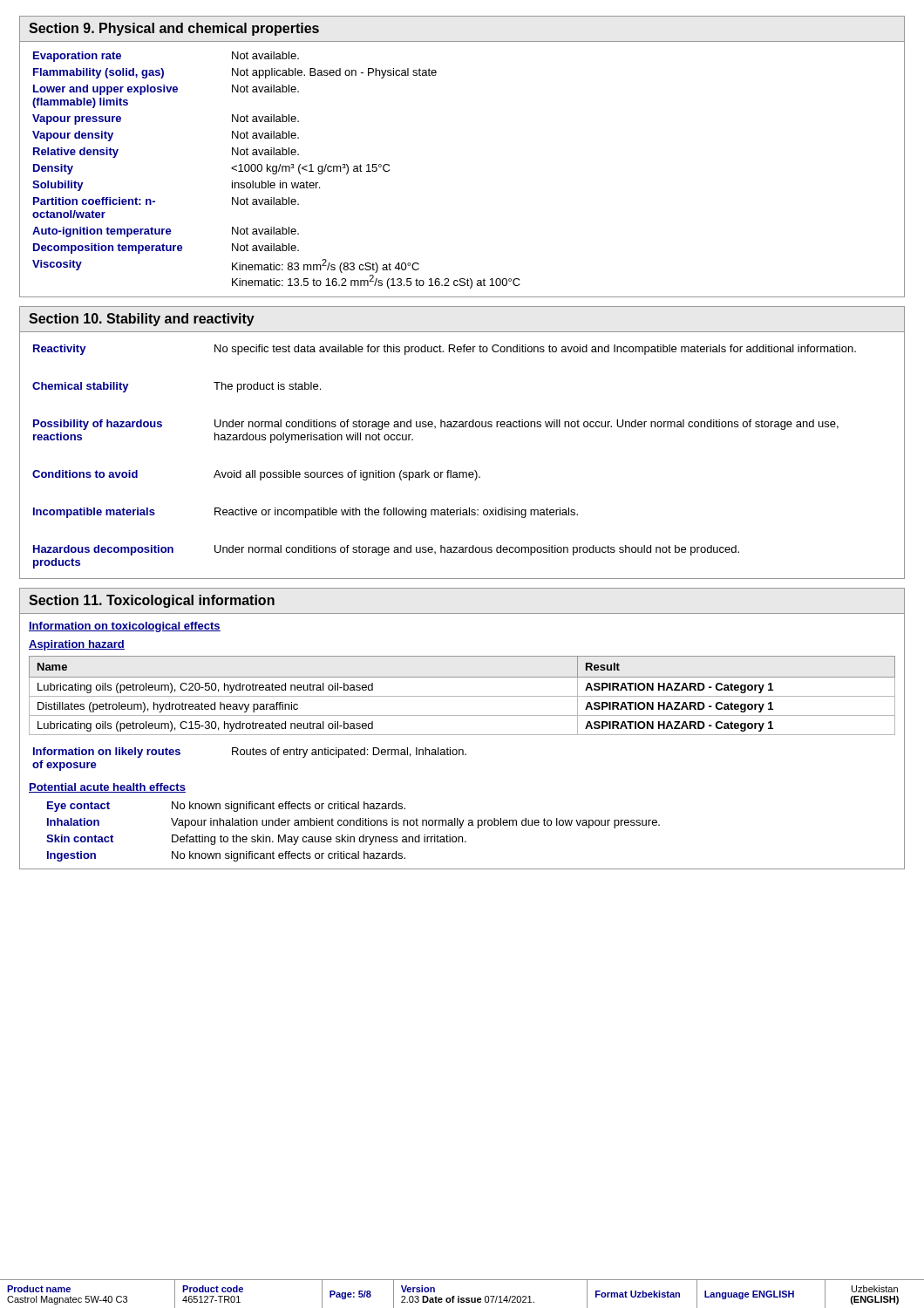
Task: Find the section header with the text "Section 9. Physical and chemical"
Action: [x=174, y=29]
